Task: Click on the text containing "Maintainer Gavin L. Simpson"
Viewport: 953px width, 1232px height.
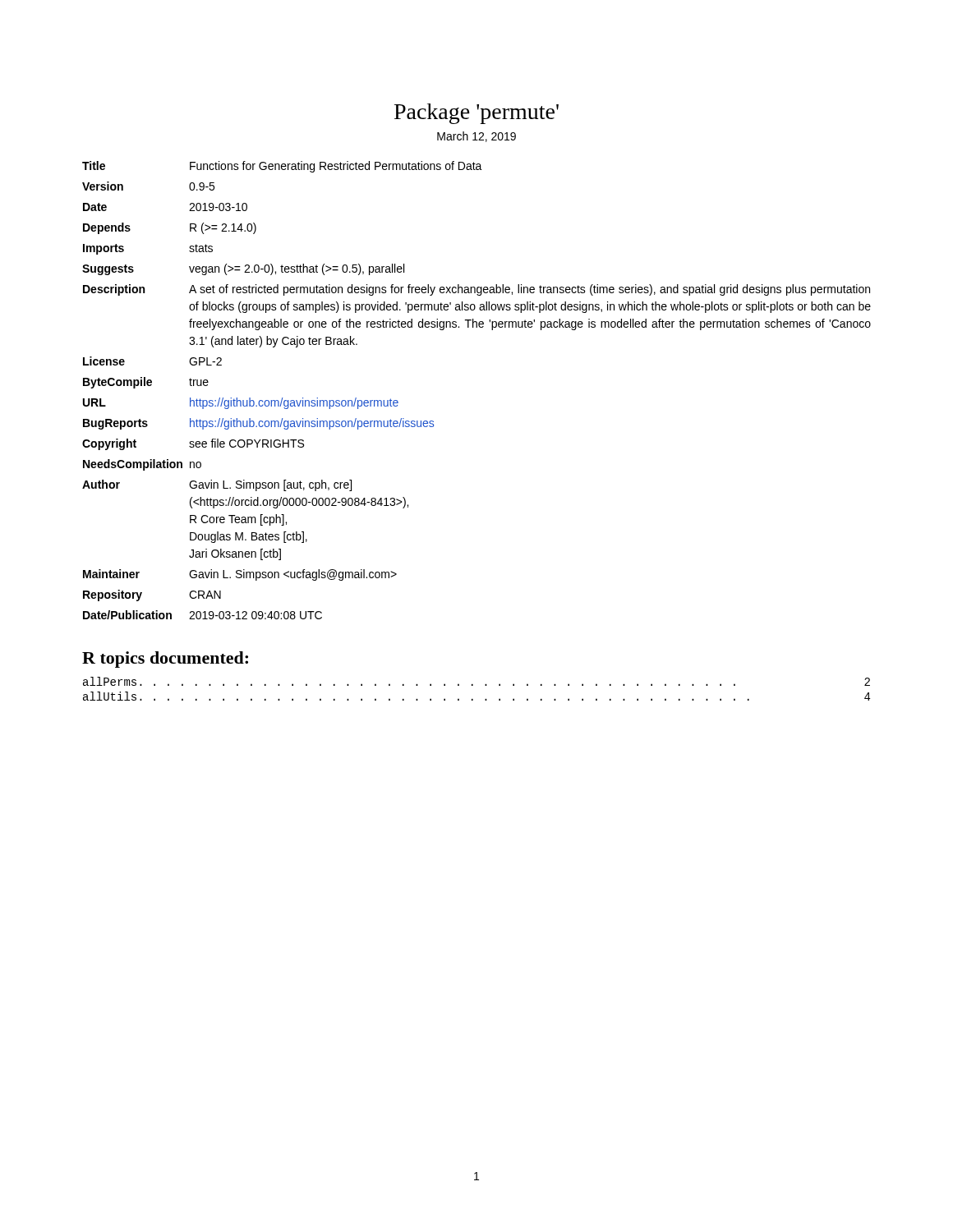Action: 240,575
